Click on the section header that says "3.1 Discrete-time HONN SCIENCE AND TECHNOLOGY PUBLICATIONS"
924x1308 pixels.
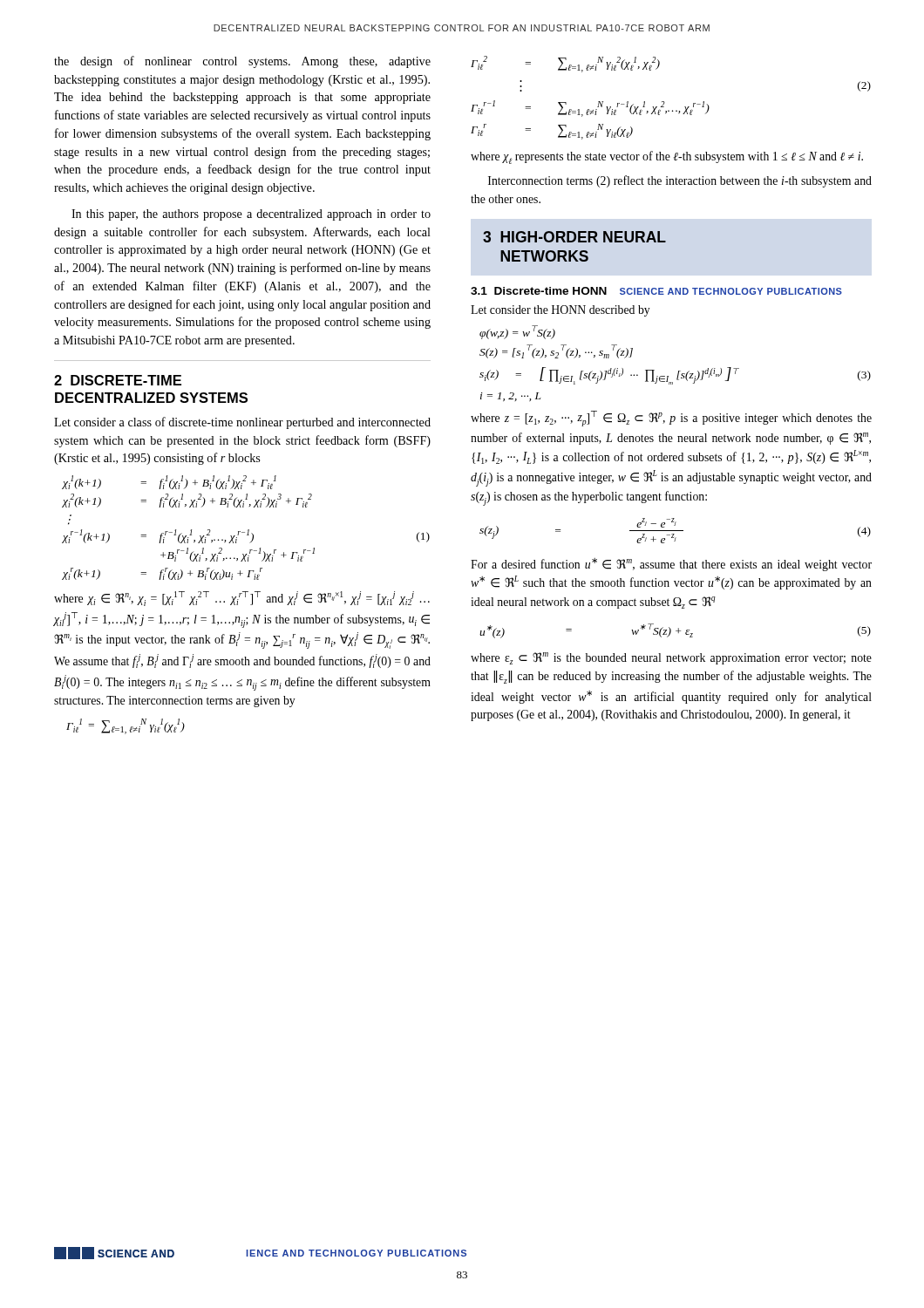point(657,291)
